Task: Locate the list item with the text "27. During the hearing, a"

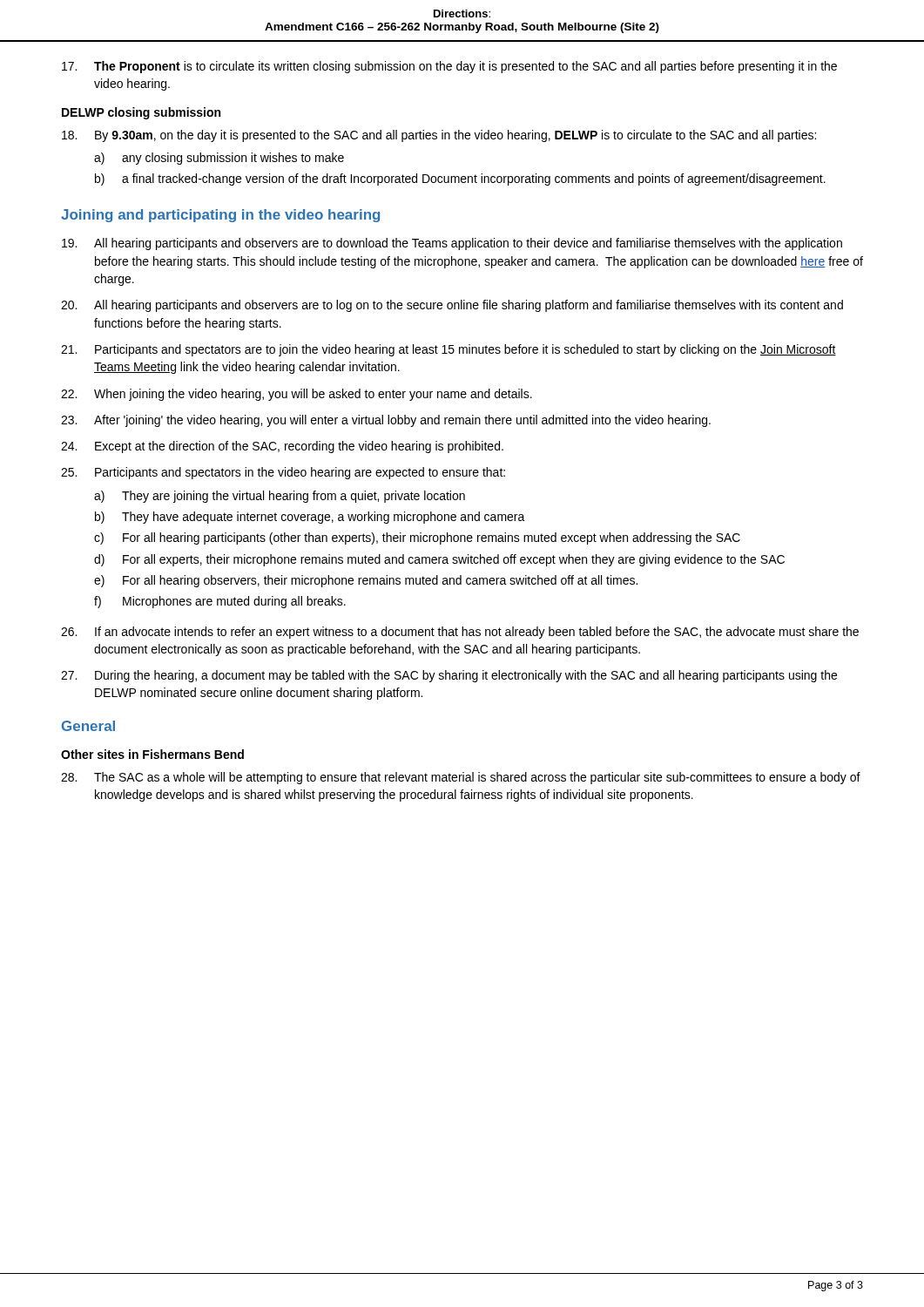Action: [462, 684]
